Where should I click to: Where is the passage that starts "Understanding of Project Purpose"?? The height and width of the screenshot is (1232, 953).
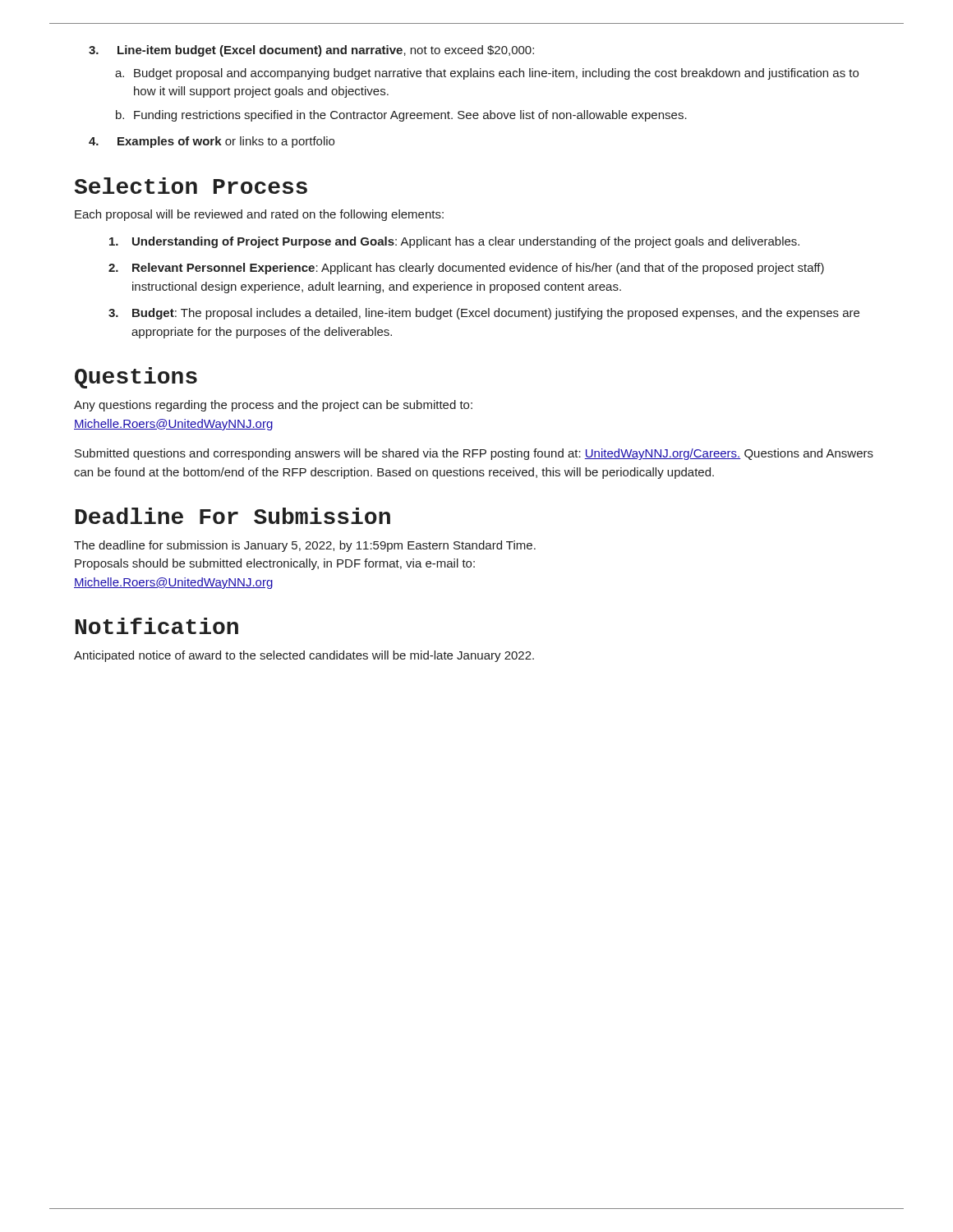(x=466, y=241)
